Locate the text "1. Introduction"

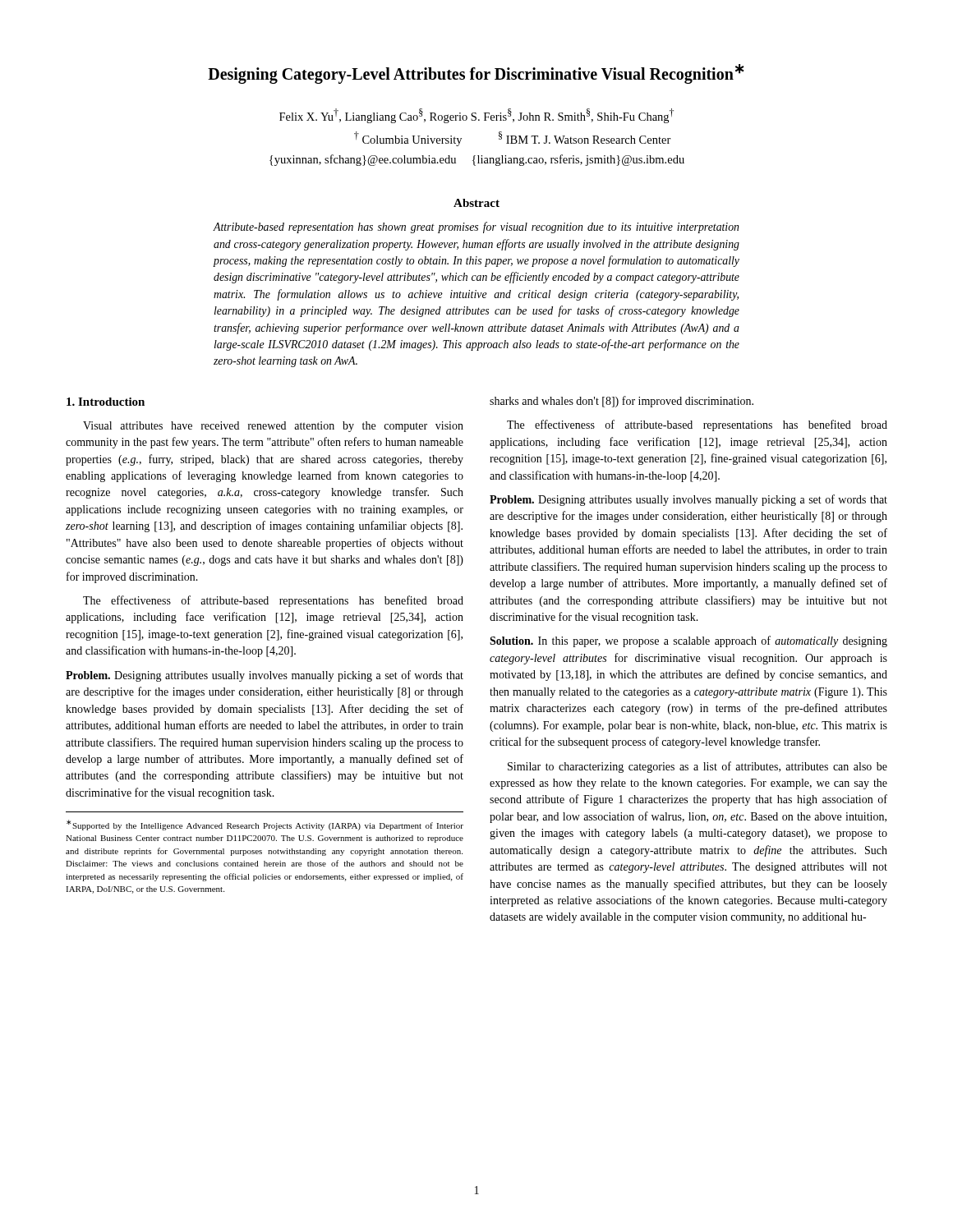tap(105, 401)
